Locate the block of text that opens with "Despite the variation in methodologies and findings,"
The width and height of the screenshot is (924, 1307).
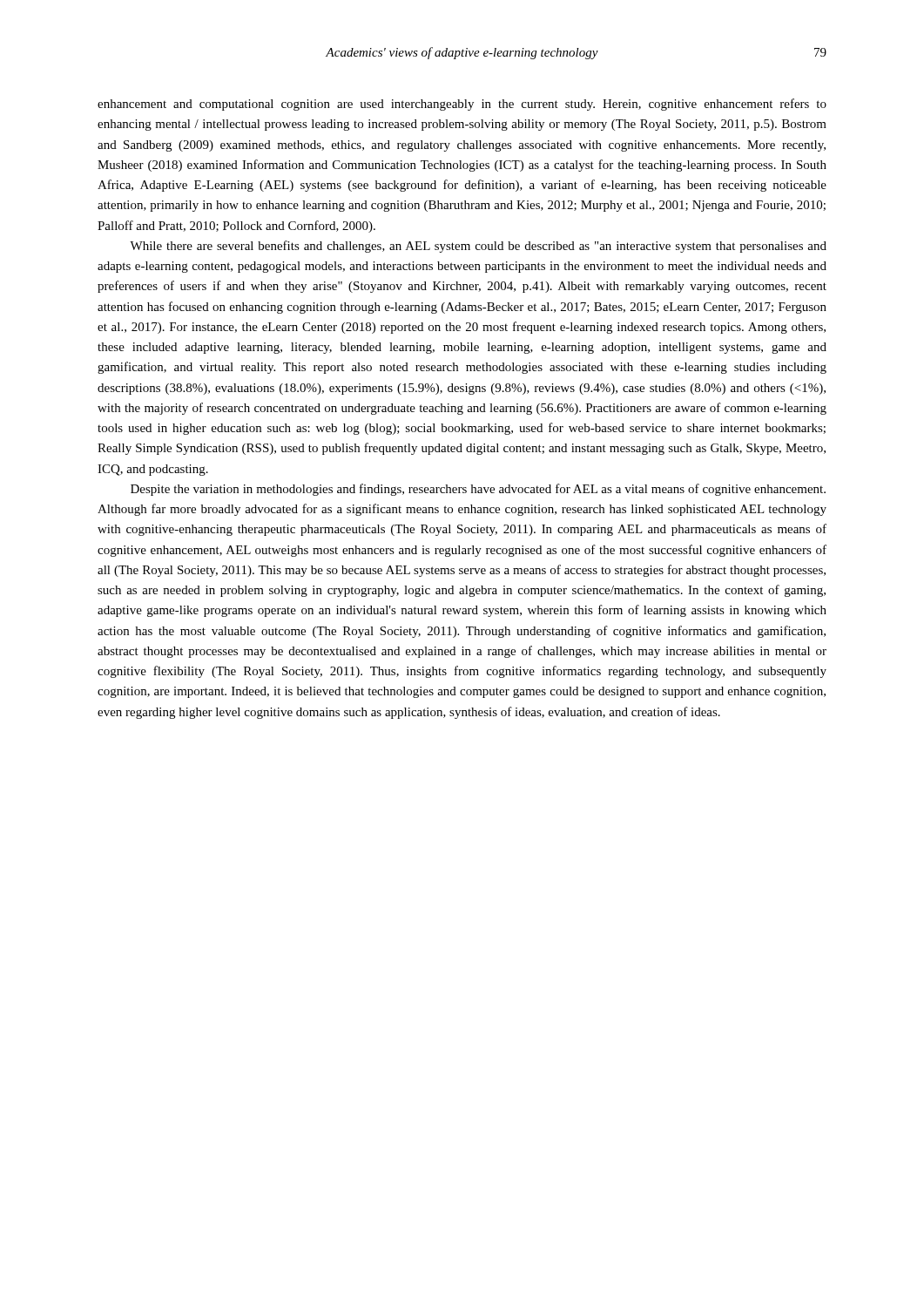[x=462, y=600]
